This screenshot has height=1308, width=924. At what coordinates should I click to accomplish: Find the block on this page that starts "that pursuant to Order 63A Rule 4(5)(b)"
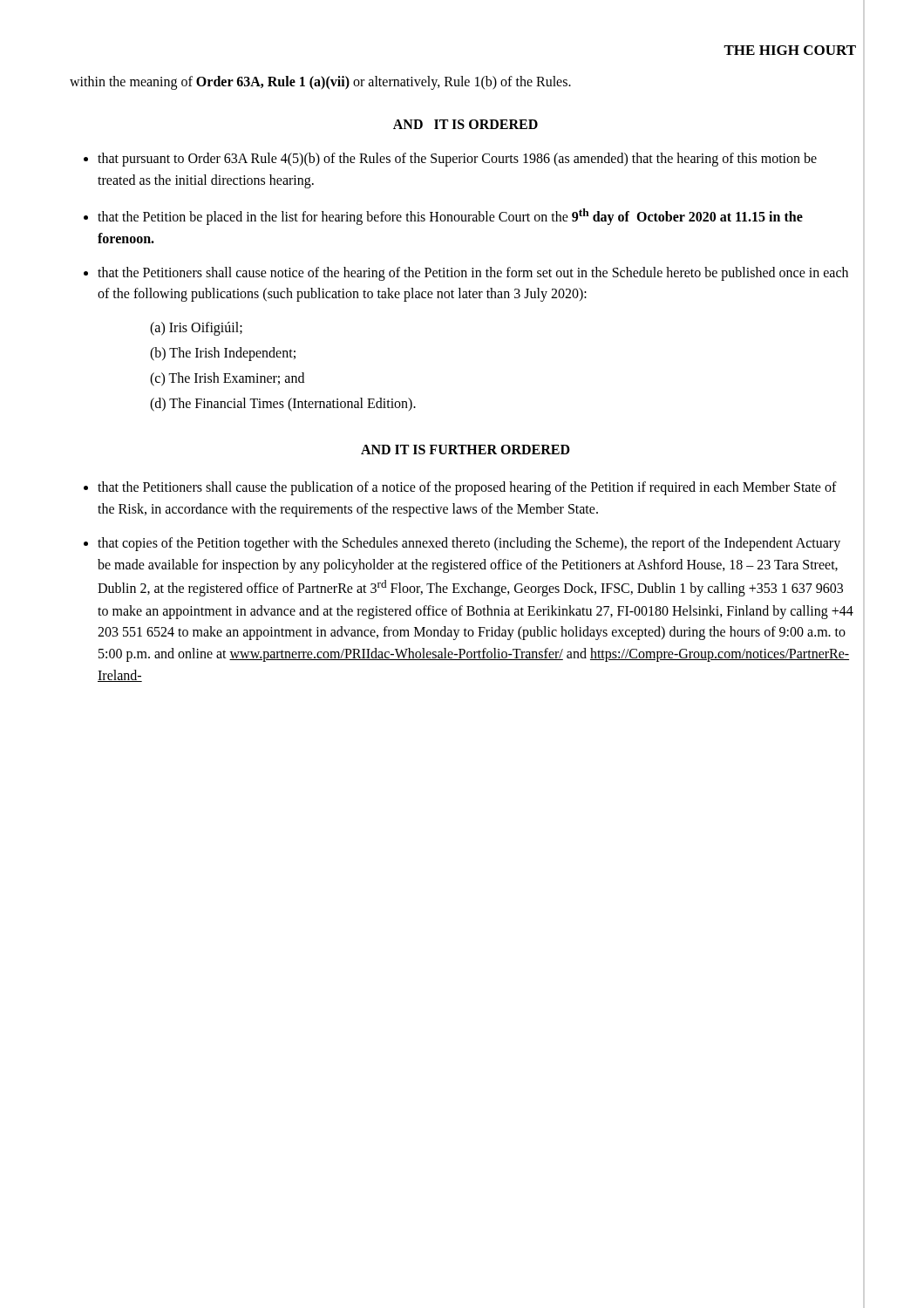[x=457, y=169]
